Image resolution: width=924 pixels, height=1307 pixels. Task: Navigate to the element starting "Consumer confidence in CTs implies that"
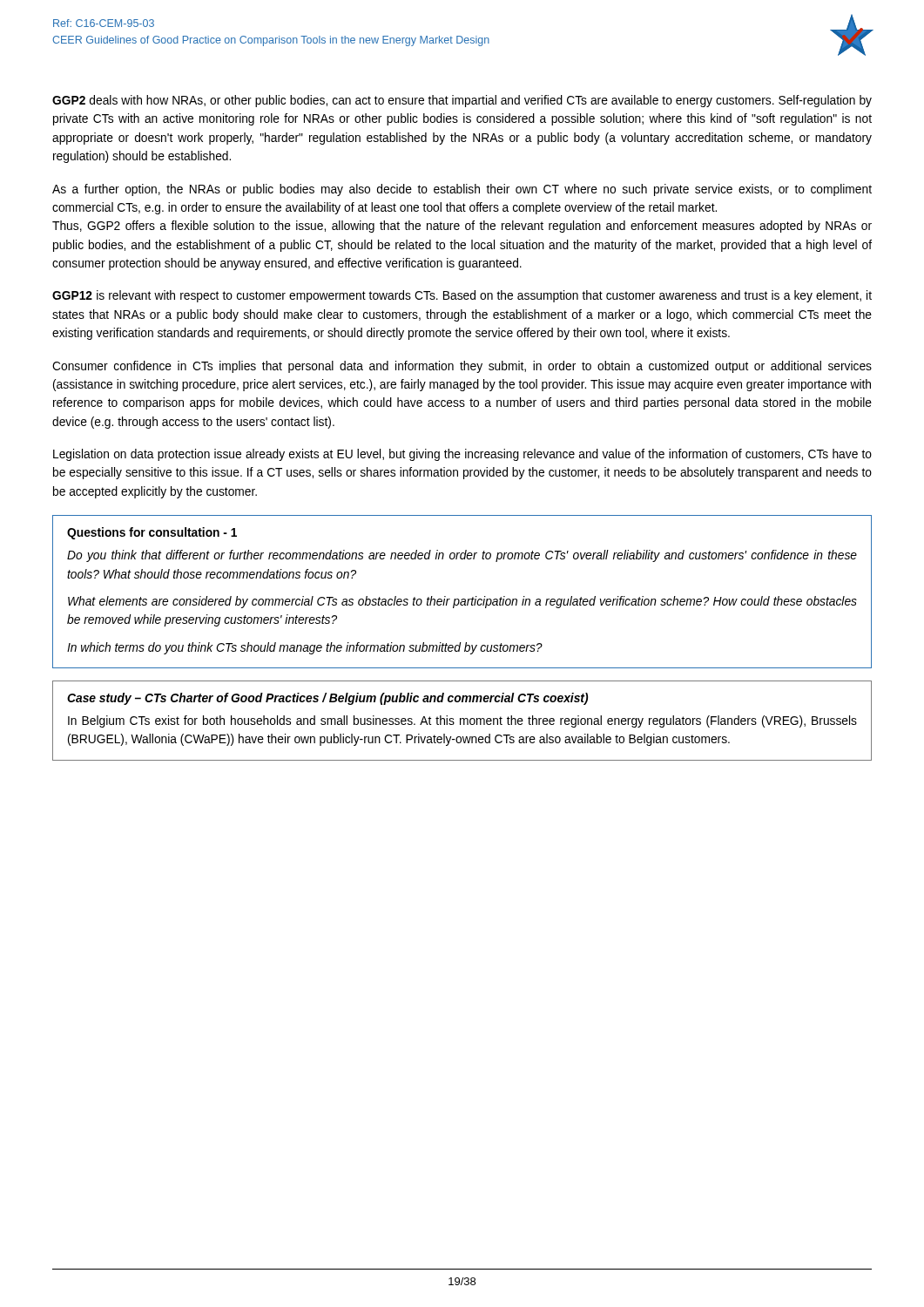(x=462, y=394)
